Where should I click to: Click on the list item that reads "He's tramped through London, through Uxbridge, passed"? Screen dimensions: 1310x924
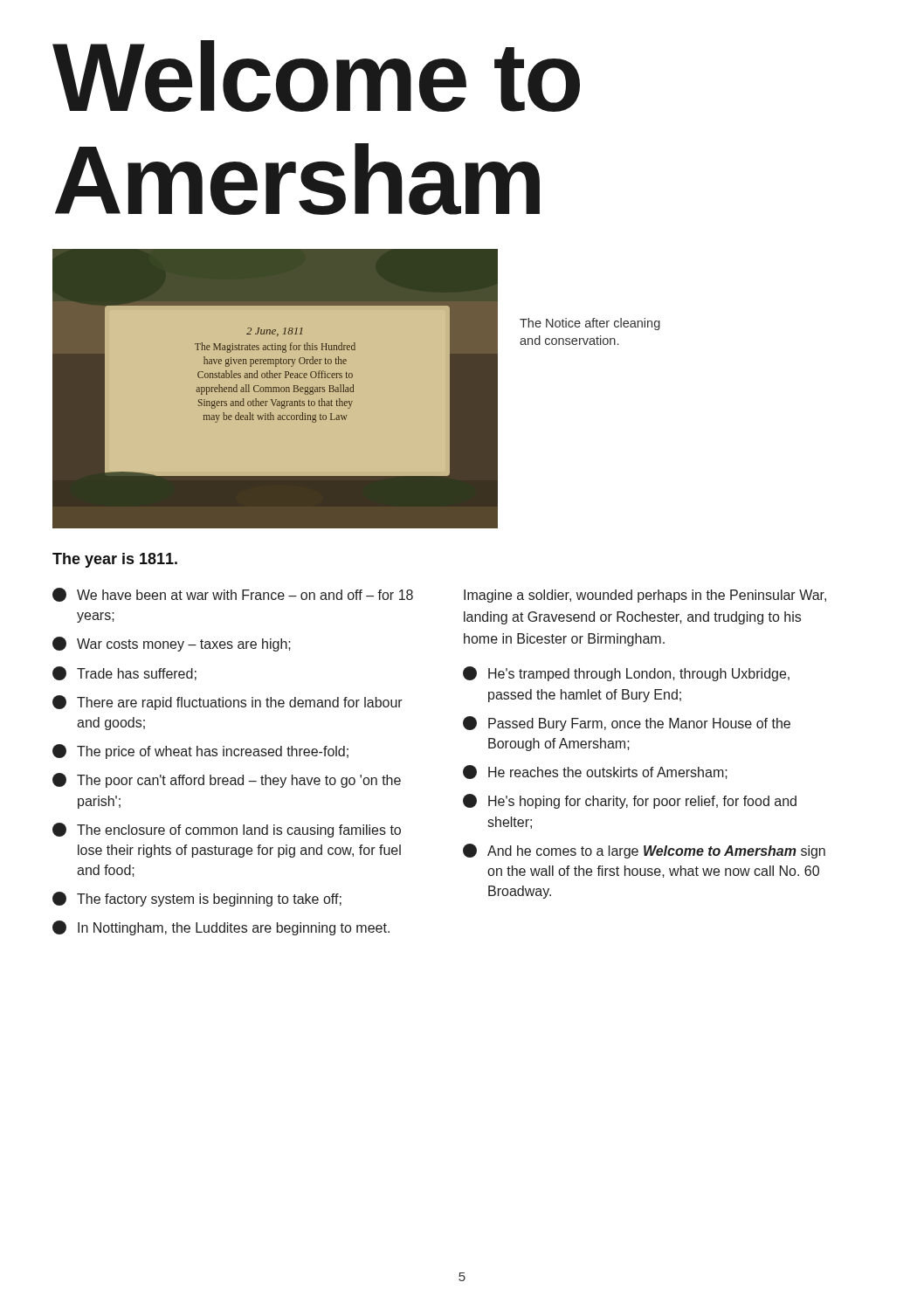click(x=646, y=684)
